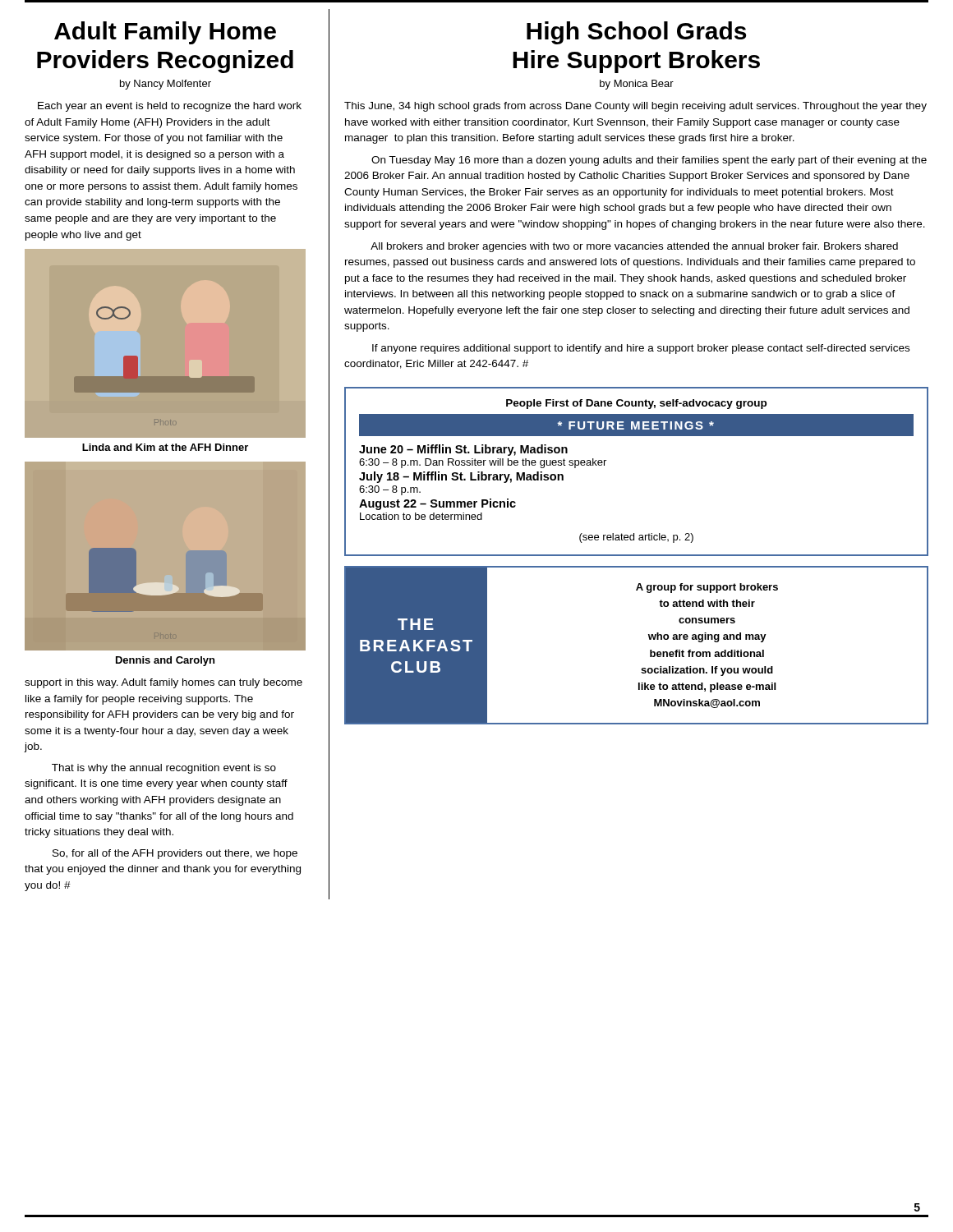Locate the text block that reads "A group for support"

pyautogui.click(x=707, y=645)
